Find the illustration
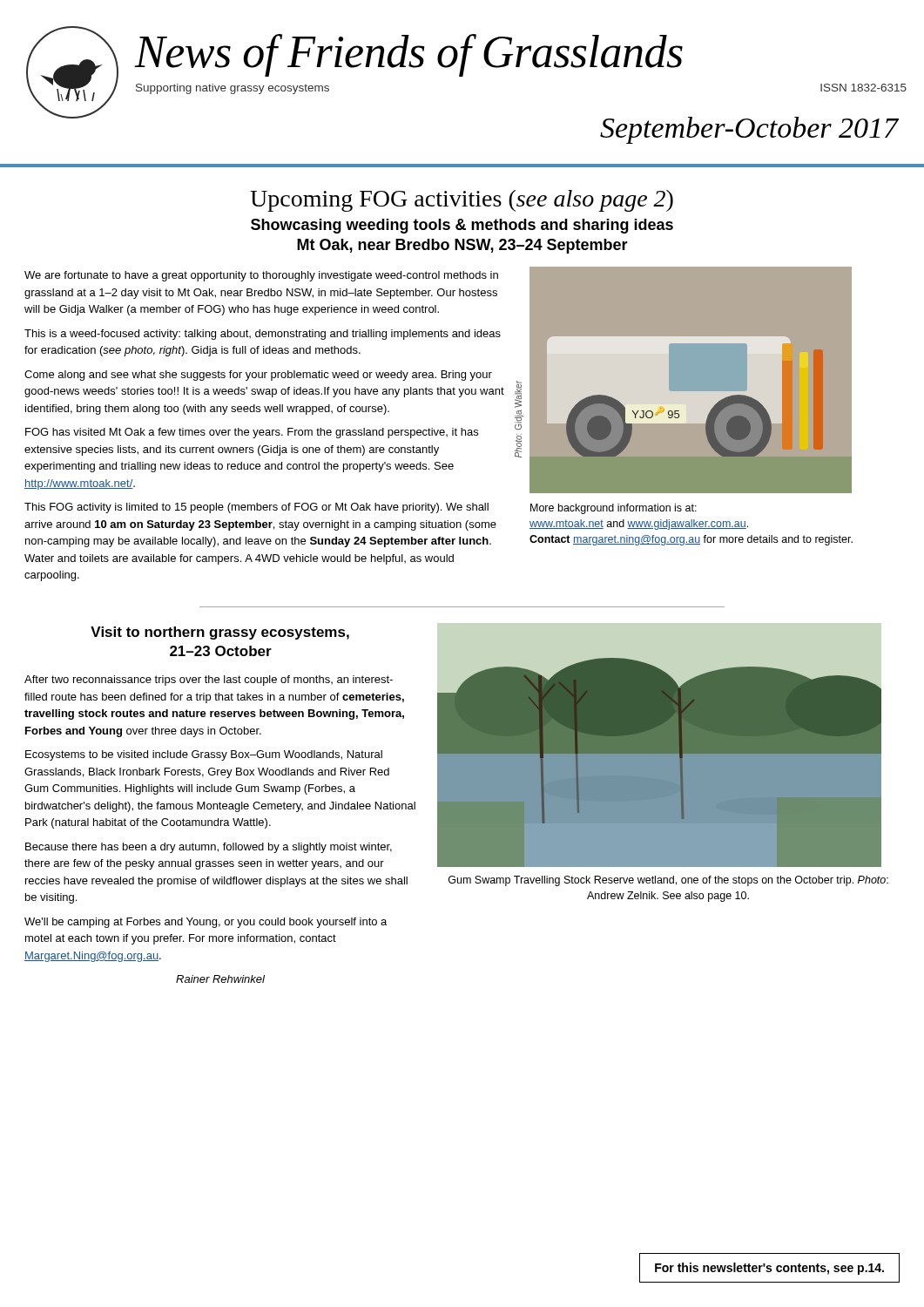The height and width of the screenshot is (1307, 924). (72, 72)
